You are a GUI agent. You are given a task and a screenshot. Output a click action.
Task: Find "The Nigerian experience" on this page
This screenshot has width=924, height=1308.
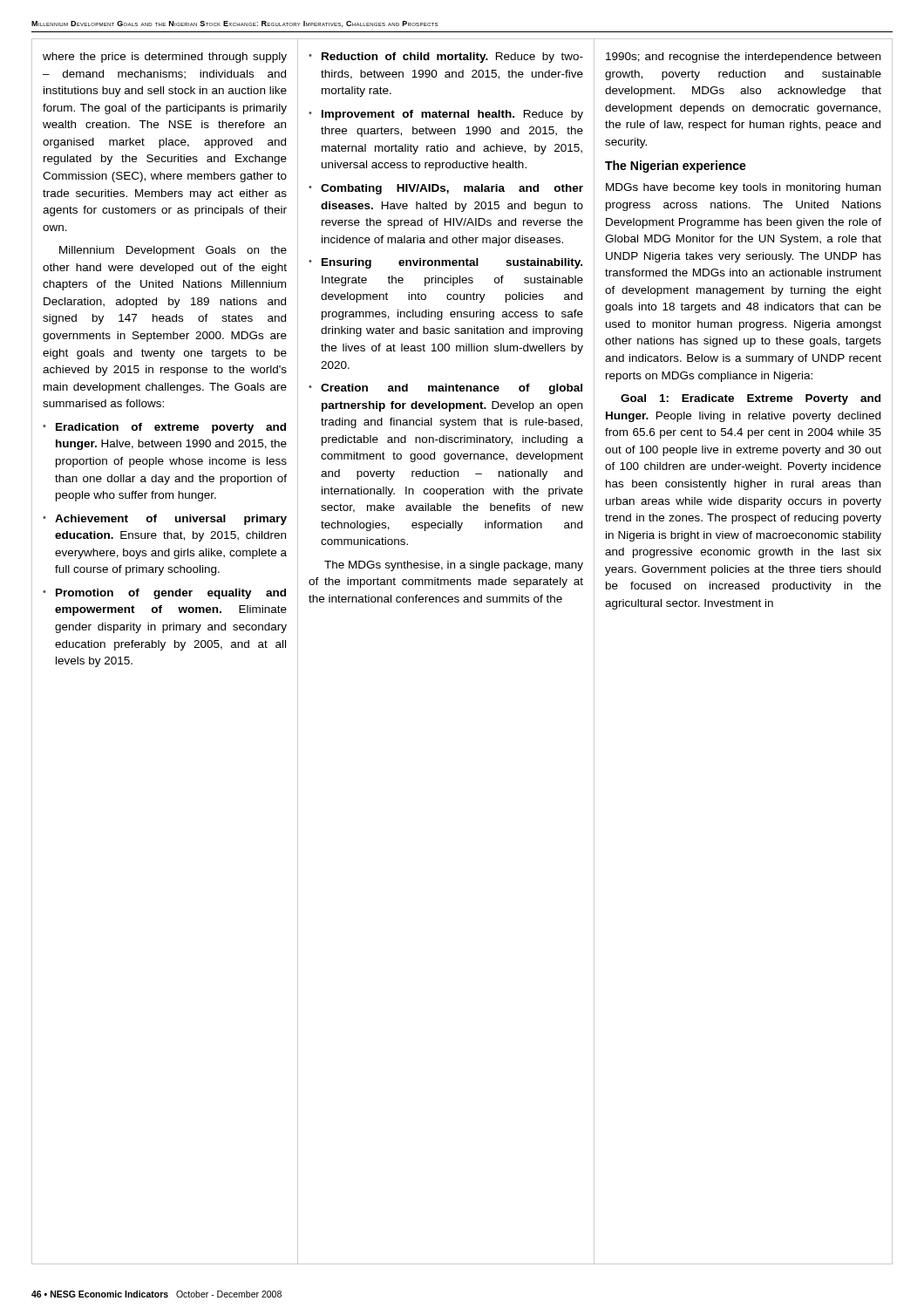pyautogui.click(x=675, y=166)
